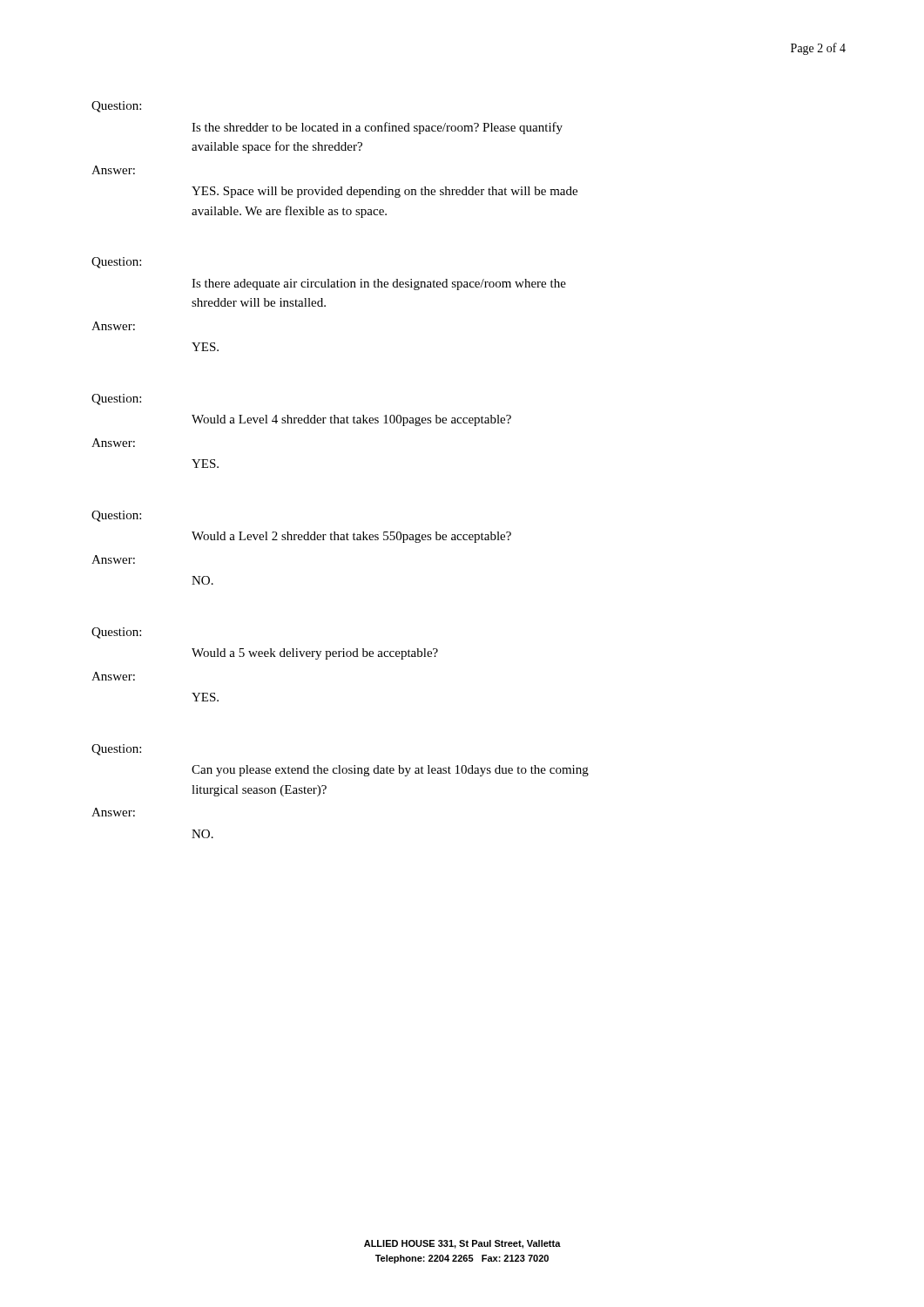The image size is (924, 1307).
Task: Locate the block of text that opens with "Question: Would a Level 2 shredder"
Action: [469, 548]
